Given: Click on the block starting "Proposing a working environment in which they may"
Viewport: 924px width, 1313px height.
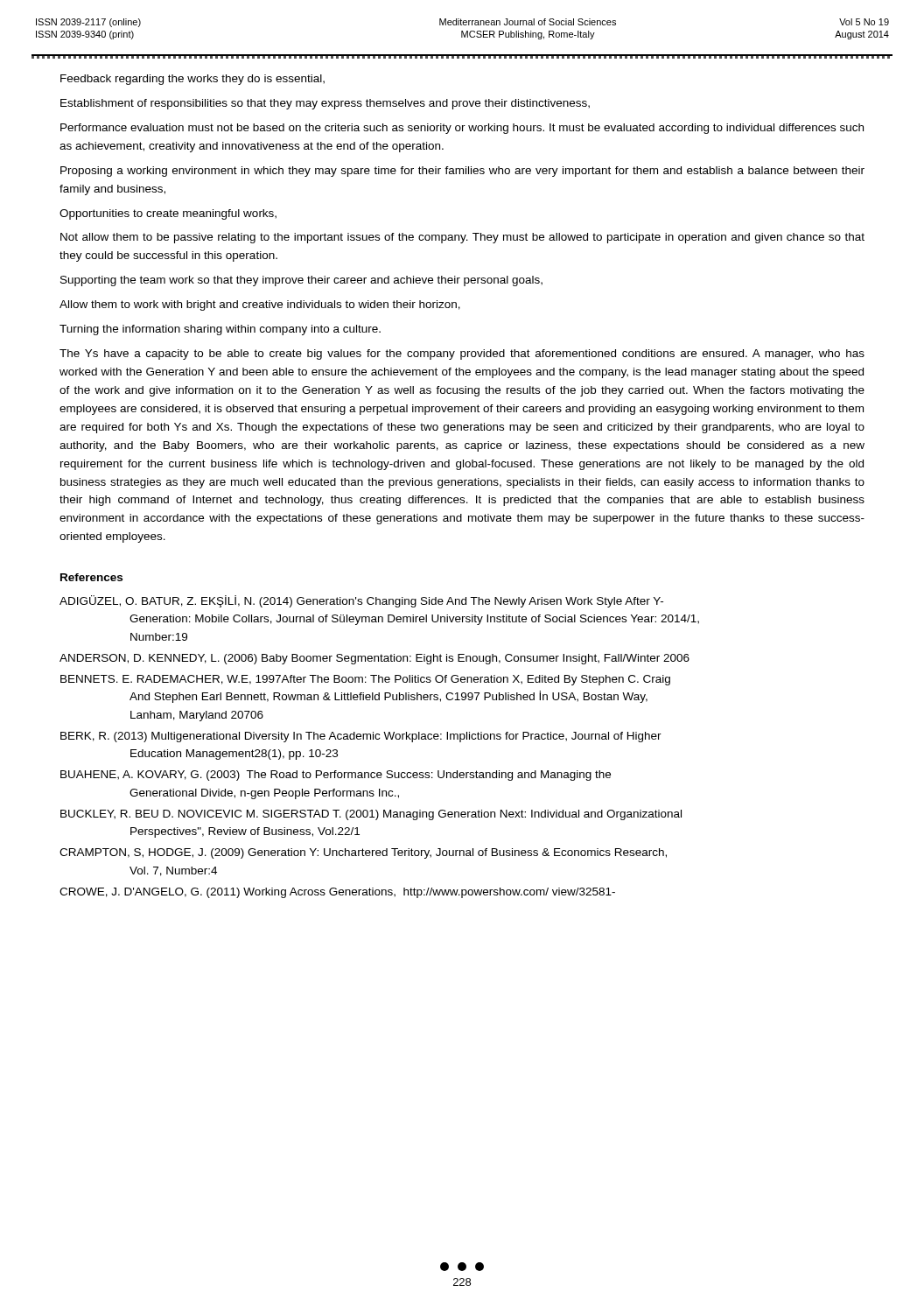Looking at the screenshot, I should (x=462, y=179).
